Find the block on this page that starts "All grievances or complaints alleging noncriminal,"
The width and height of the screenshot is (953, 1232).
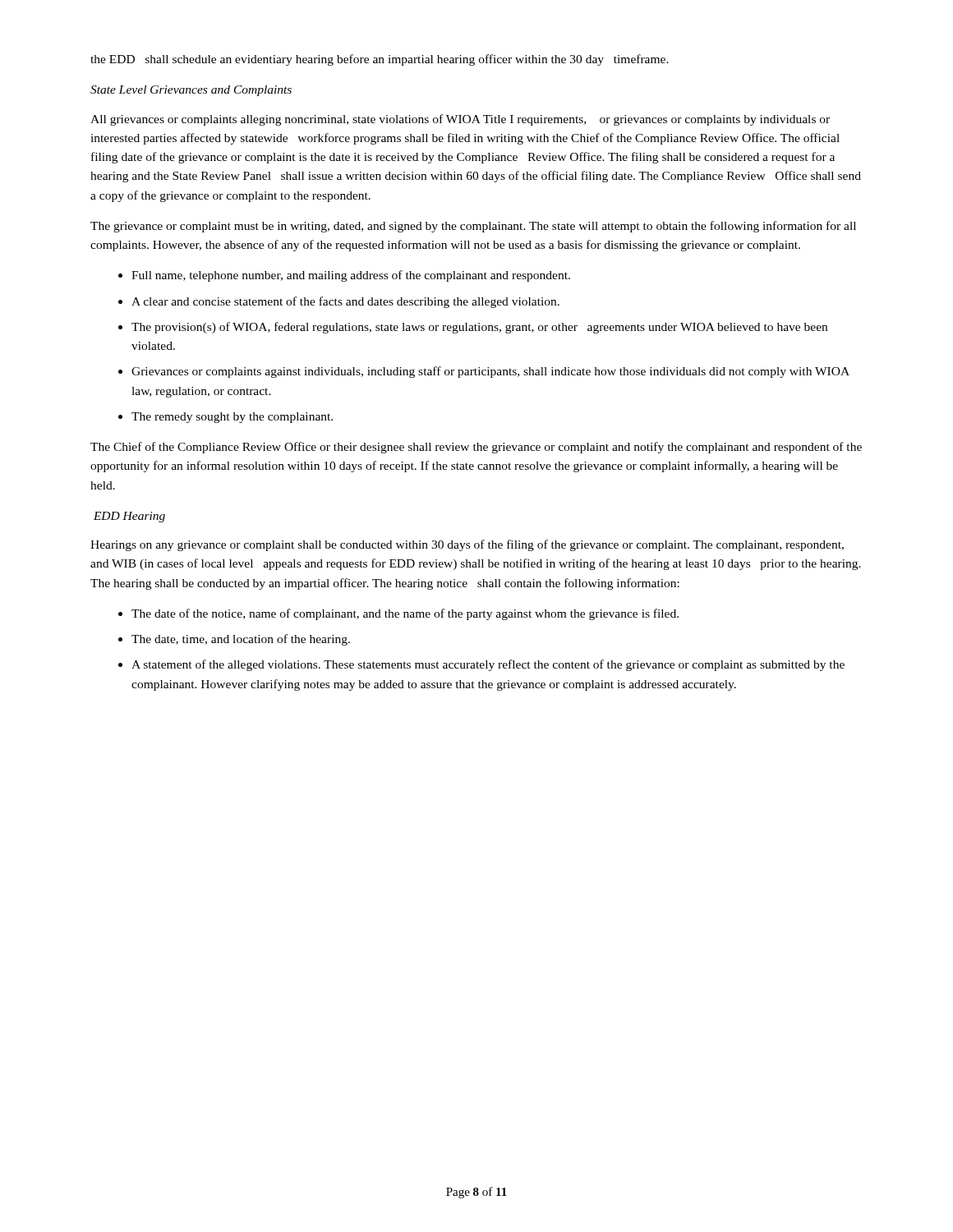coord(476,157)
